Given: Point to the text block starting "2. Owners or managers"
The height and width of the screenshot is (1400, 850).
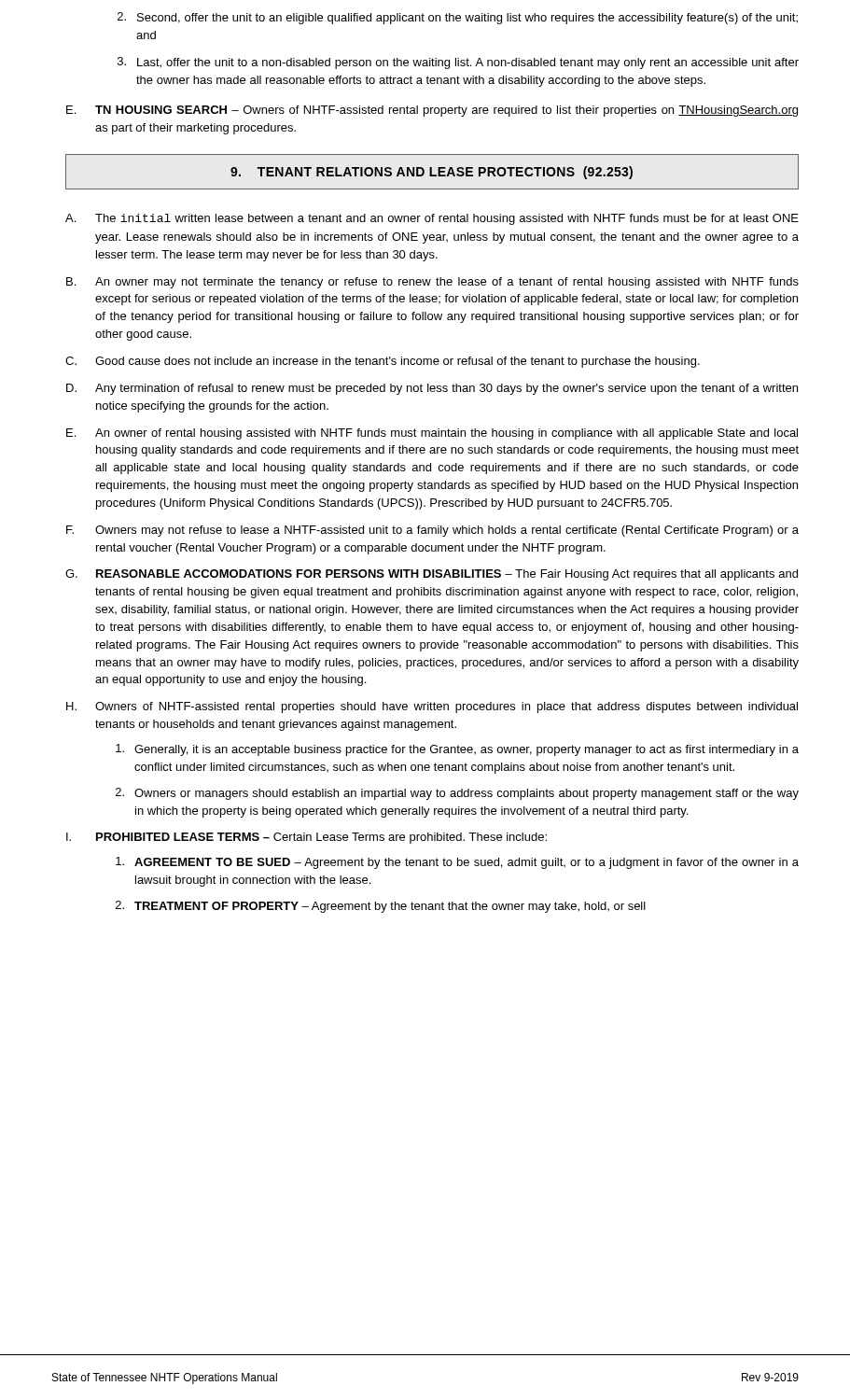Looking at the screenshot, I should 447,802.
